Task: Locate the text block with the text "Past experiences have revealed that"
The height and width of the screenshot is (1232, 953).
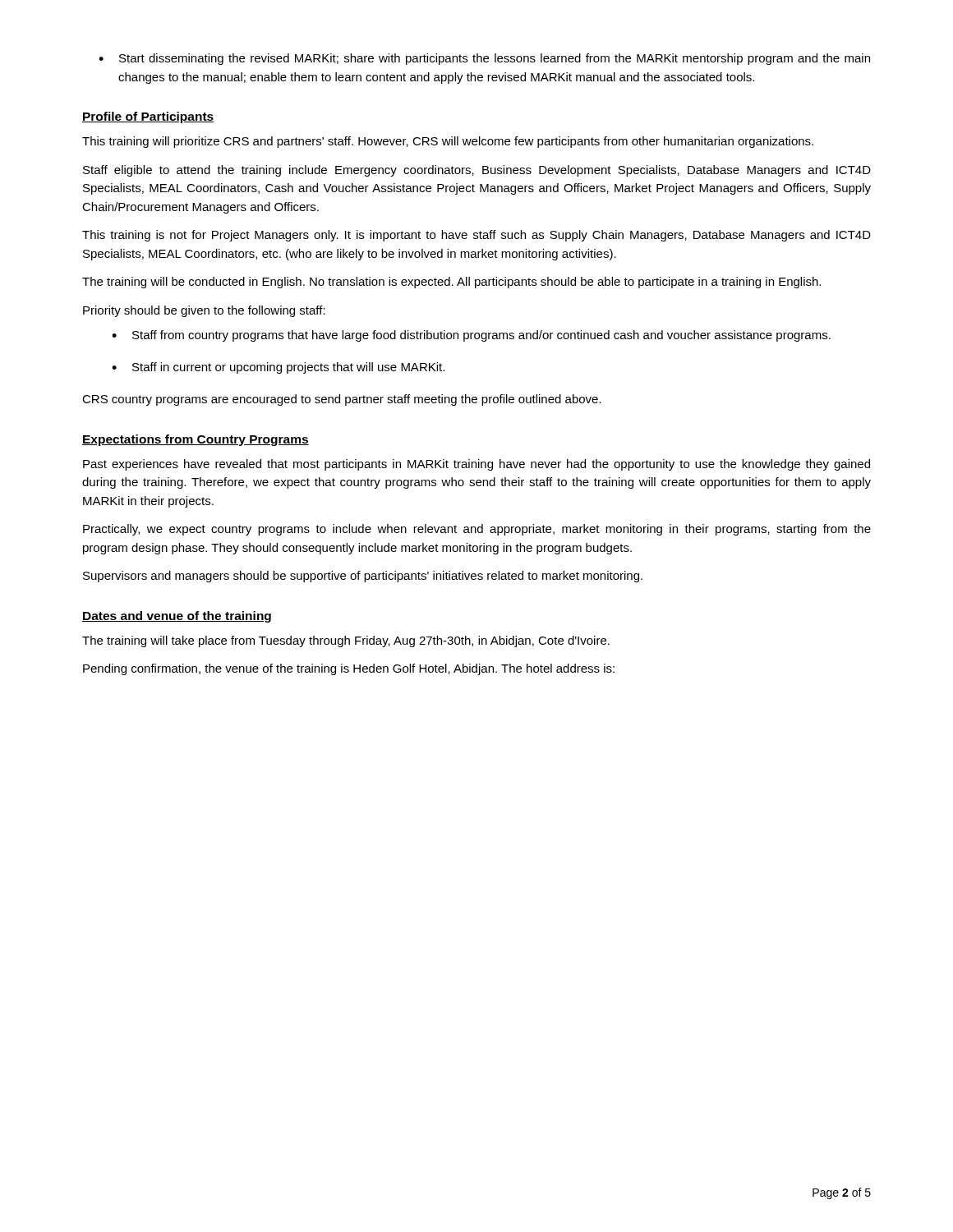Action: coord(476,483)
